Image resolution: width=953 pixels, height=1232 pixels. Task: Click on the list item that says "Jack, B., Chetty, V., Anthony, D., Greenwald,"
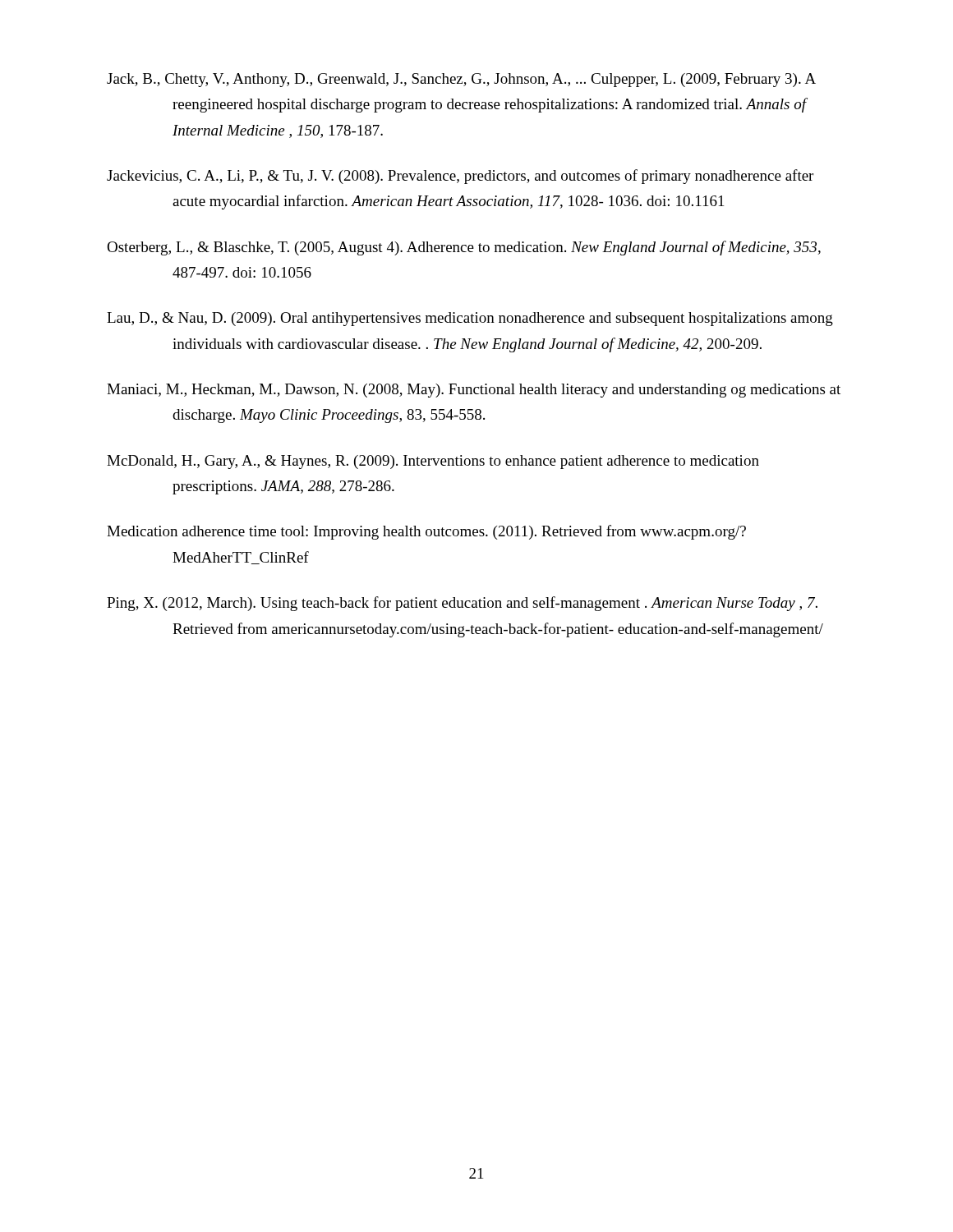tap(461, 104)
